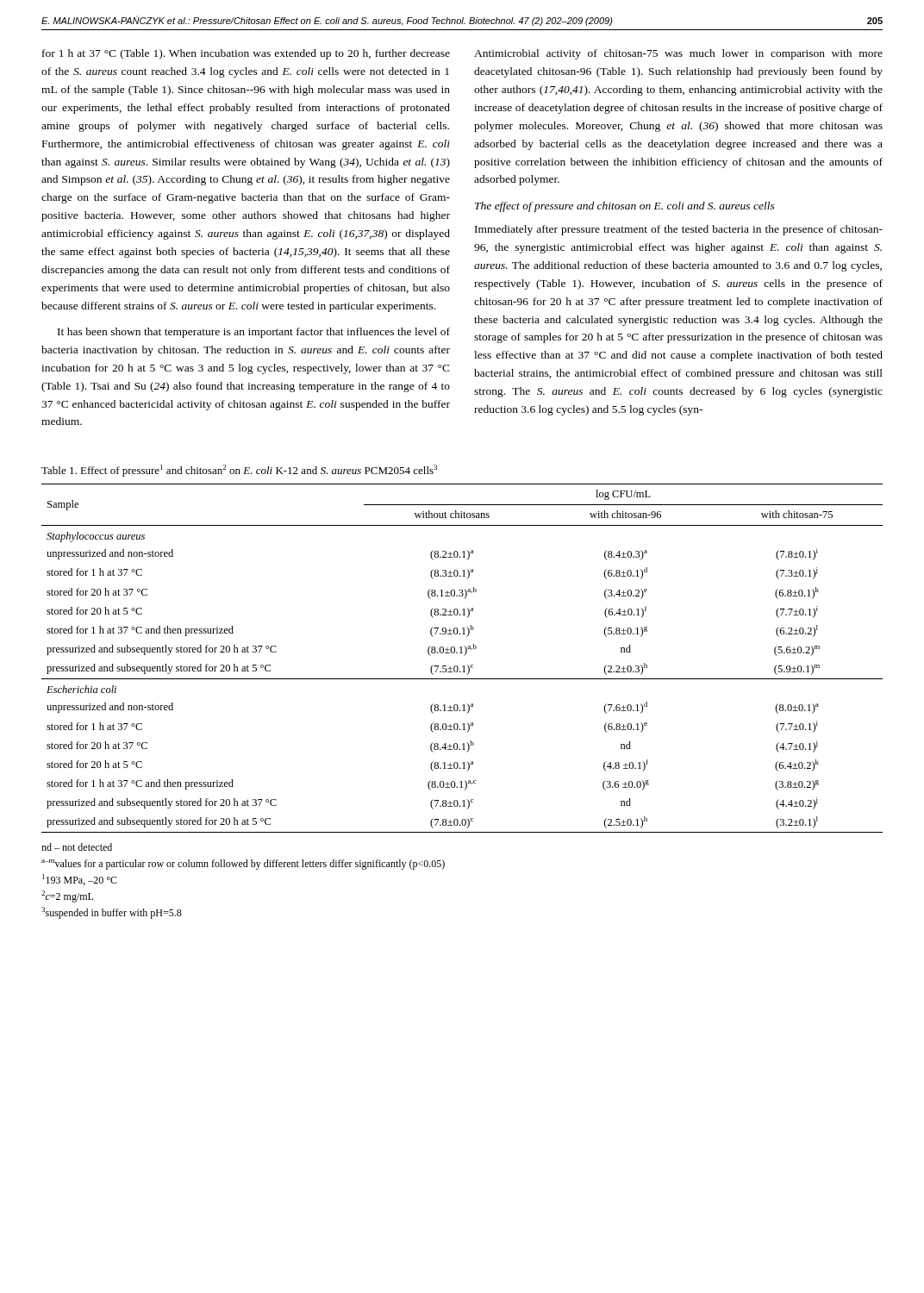Screen dimensions: 1293x924
Task: Locate the caption containing "Table 1. Effect of pressure1"
Action: [239, 470]
